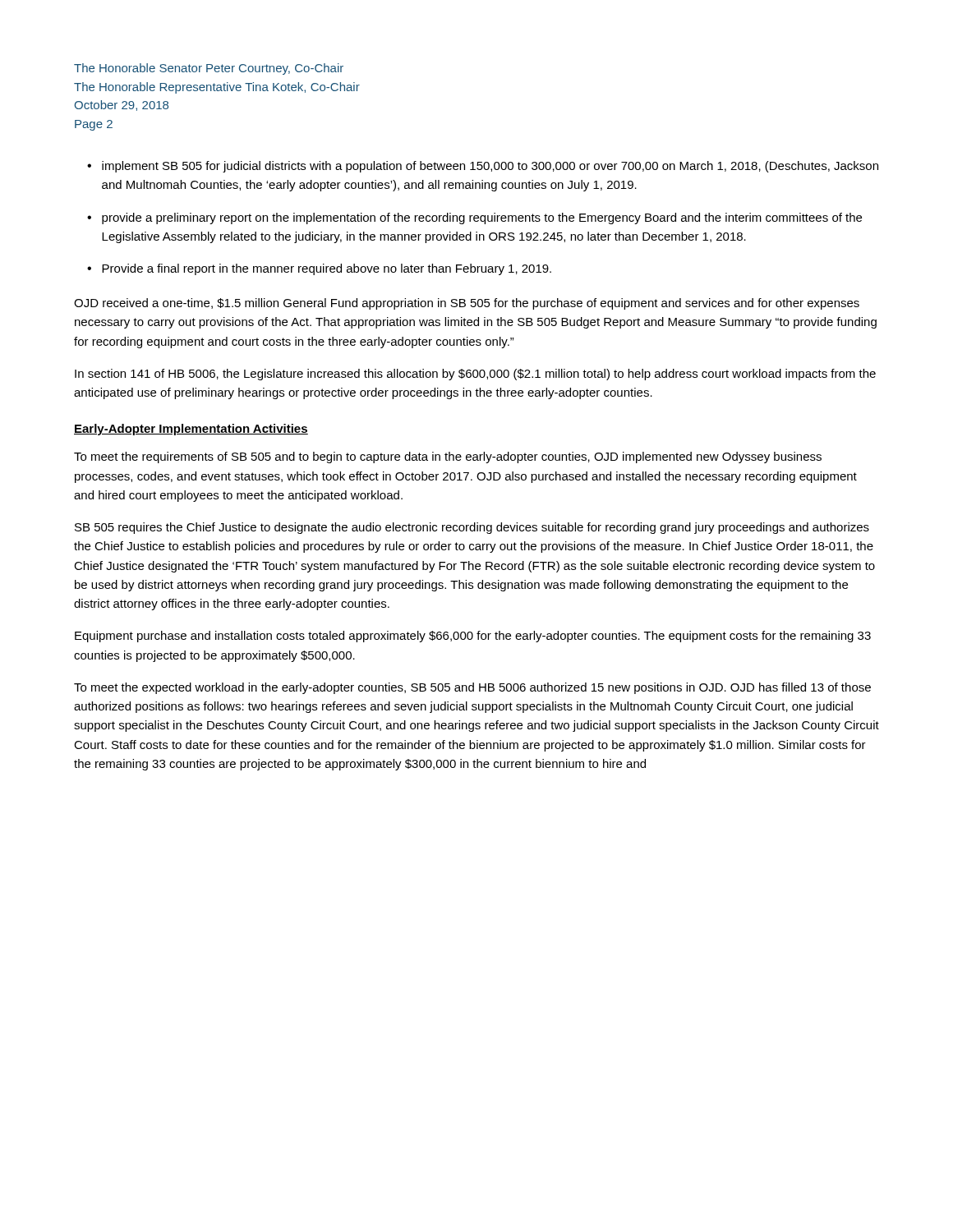Point to the block starting "OJD received a"
Image resolution: width=953 pixels, height=1232 pixels.
pyautogui.click(x=476, y=322)
